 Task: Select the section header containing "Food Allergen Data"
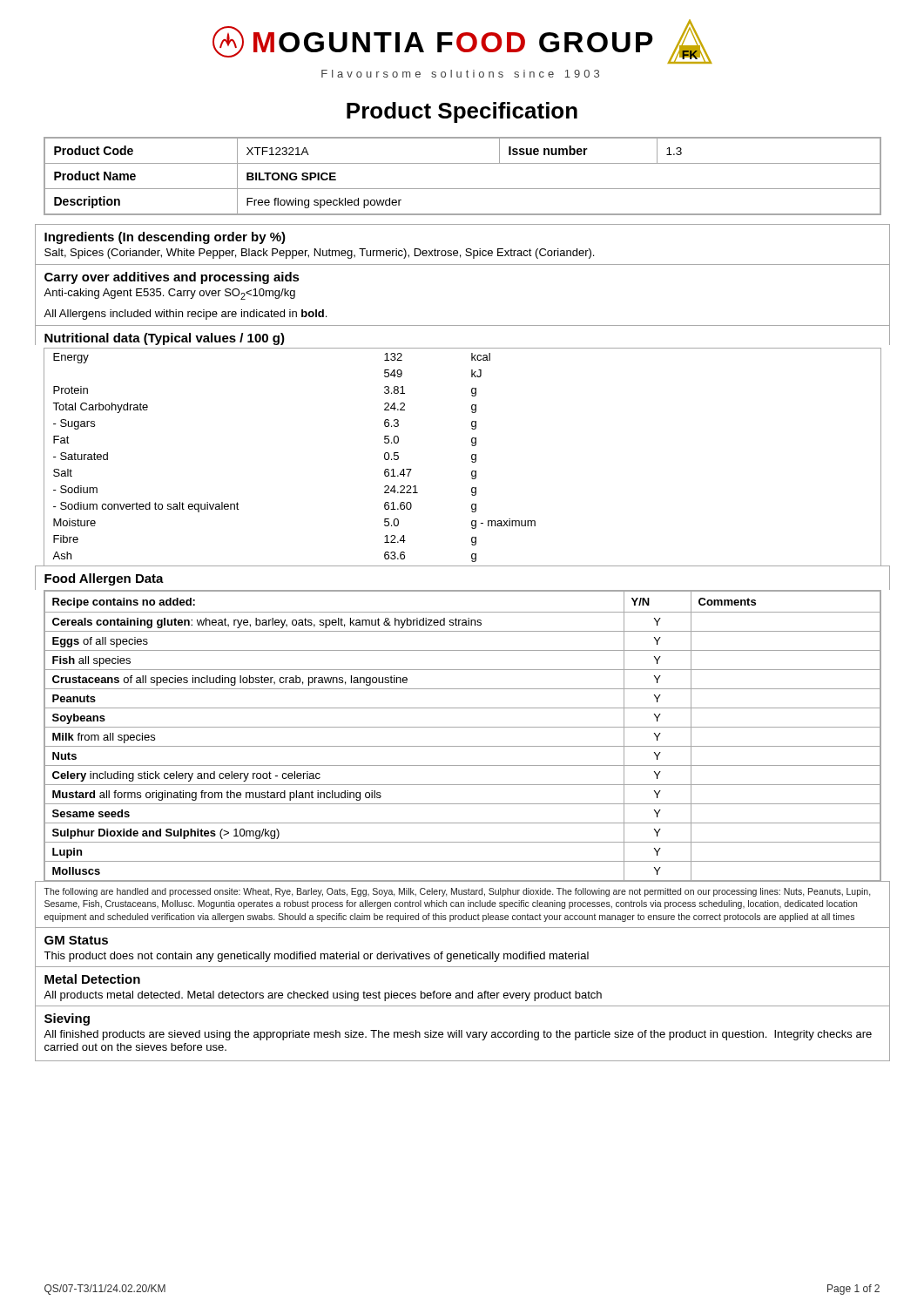104,578
